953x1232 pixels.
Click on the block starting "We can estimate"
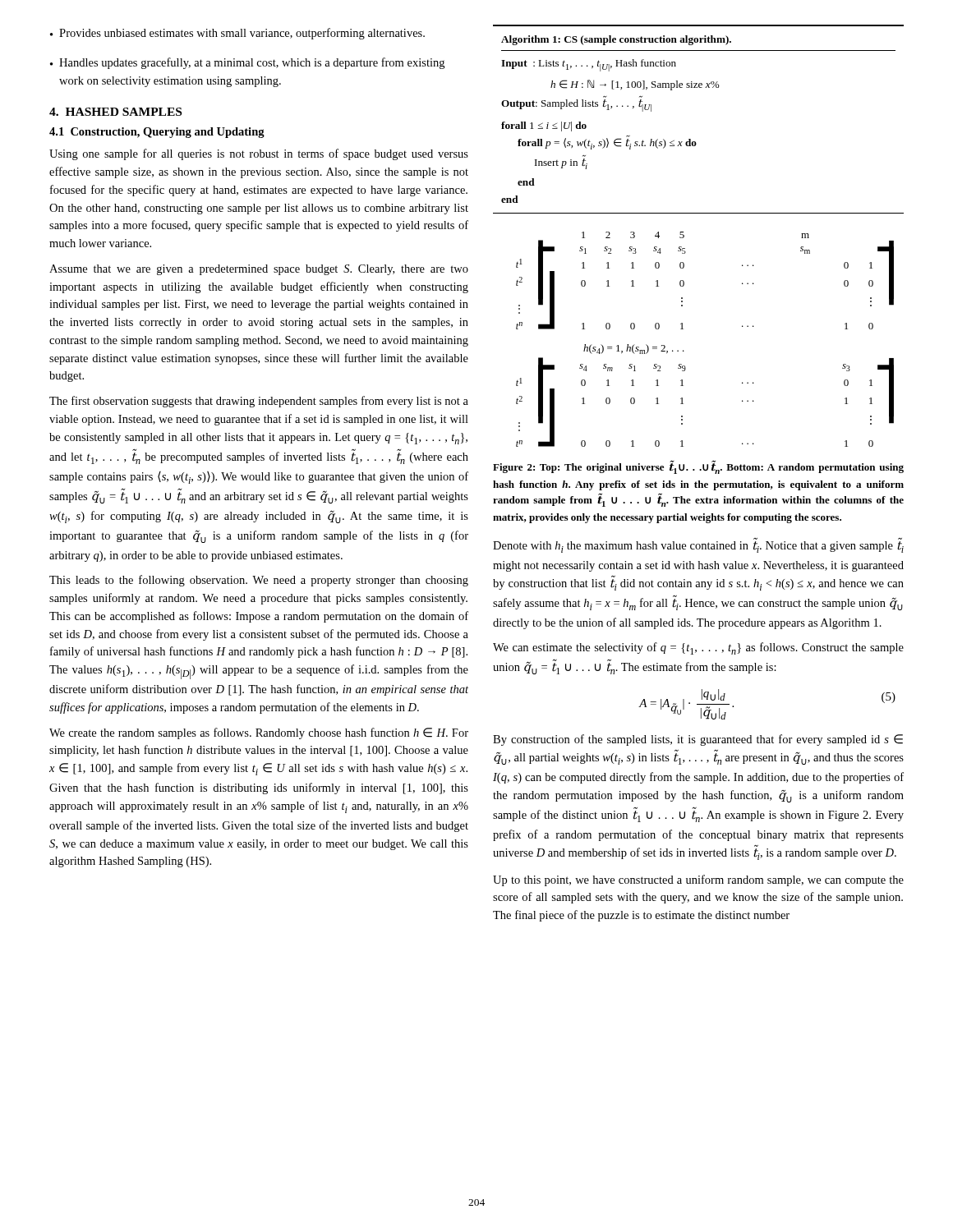tap(698, 659)
